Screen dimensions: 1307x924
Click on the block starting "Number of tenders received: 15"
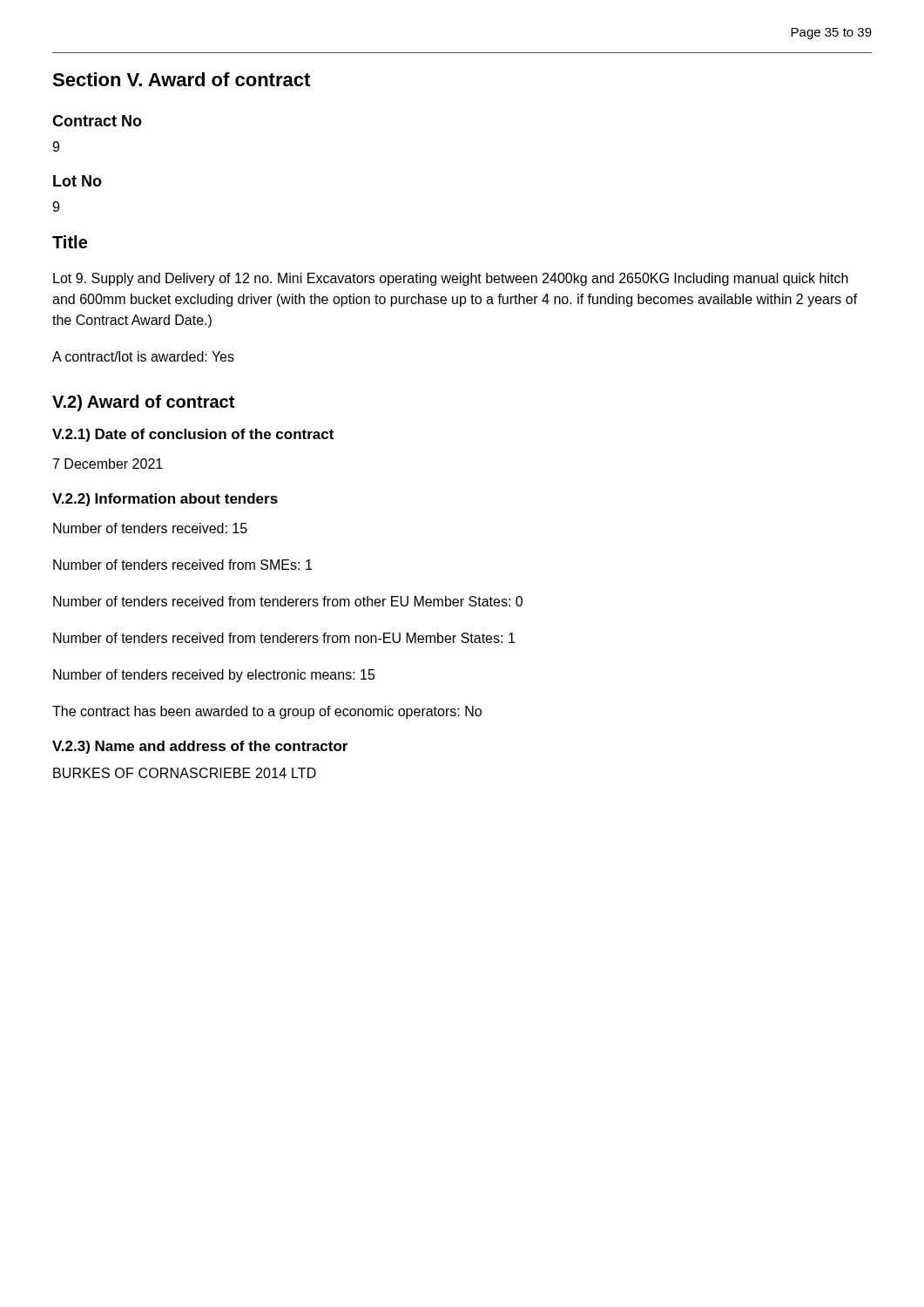coord(150,528)
